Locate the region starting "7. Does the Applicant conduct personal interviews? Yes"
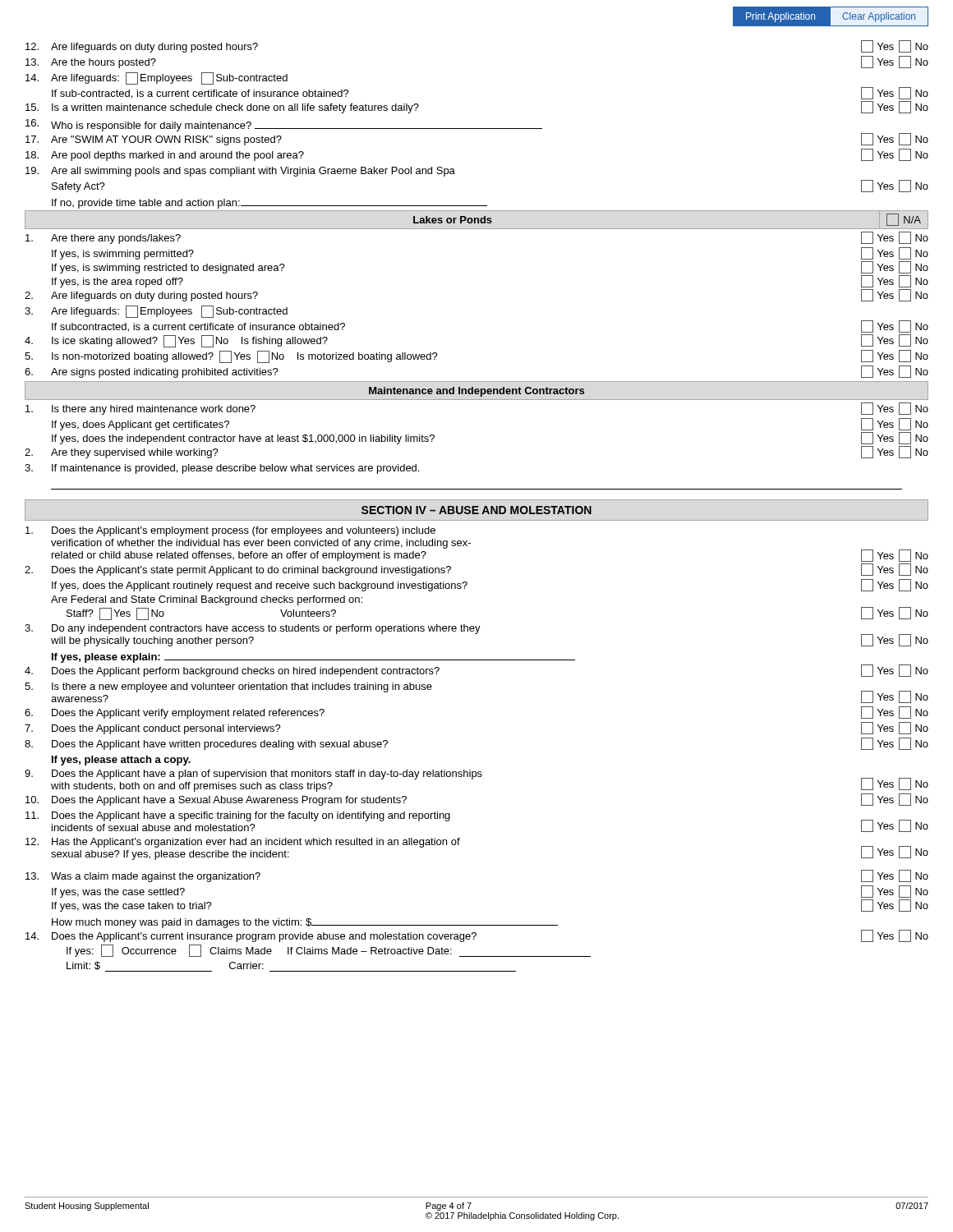 click(x=168, y=728)
